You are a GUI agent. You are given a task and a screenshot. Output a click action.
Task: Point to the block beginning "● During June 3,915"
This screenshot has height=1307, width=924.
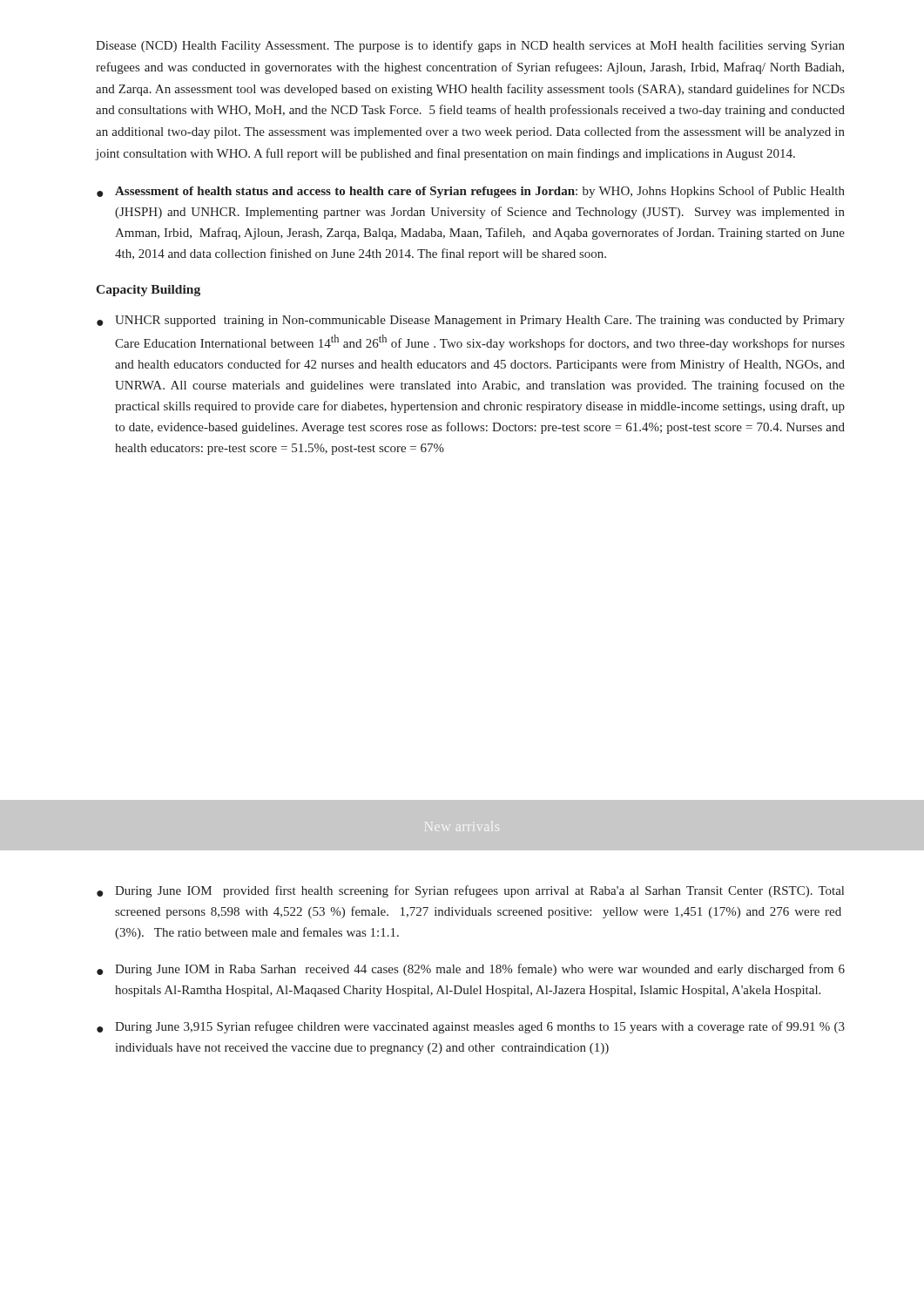470,1037
